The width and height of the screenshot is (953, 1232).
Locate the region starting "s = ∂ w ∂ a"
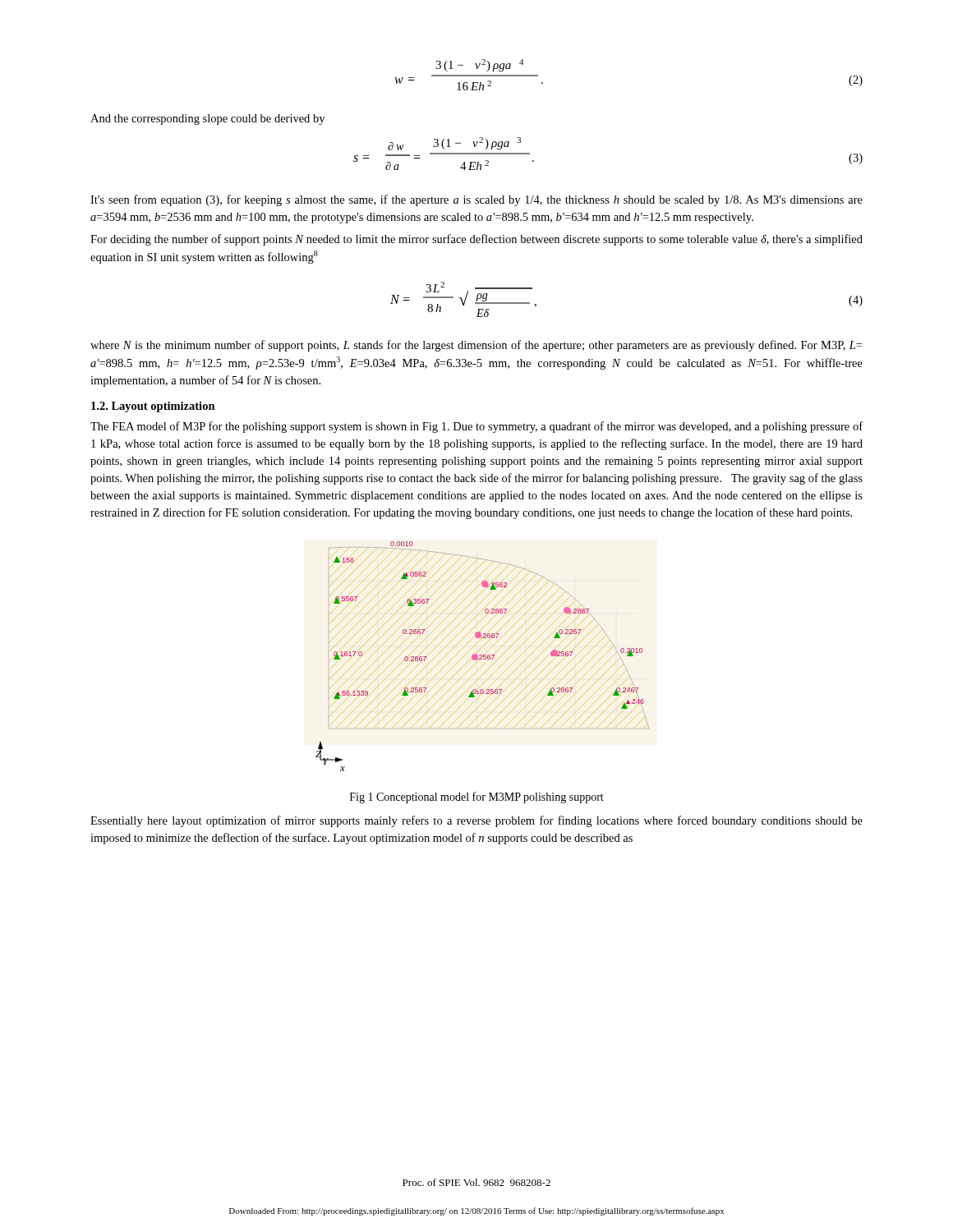454,144
